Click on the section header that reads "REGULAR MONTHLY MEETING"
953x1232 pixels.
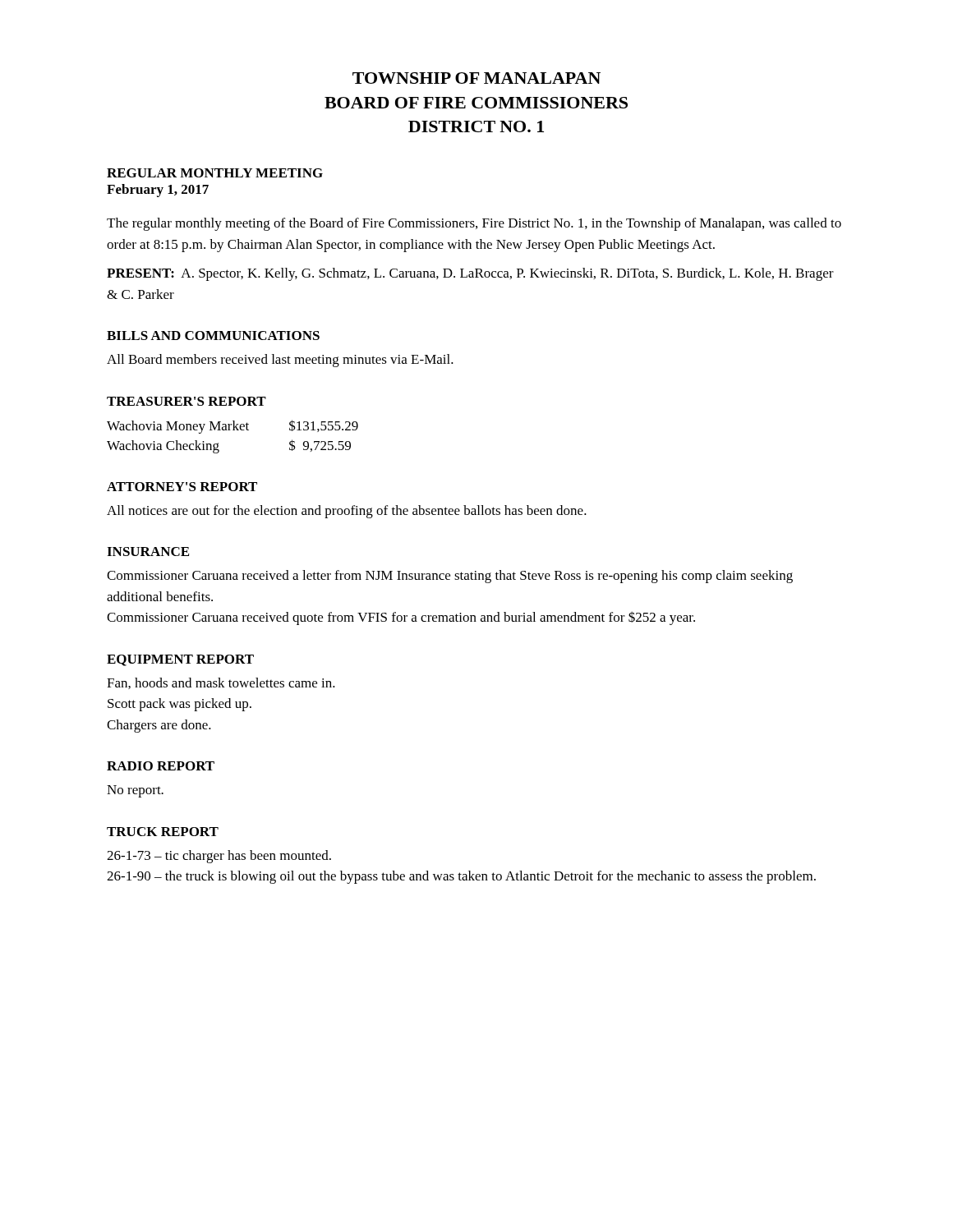[215, 173]
